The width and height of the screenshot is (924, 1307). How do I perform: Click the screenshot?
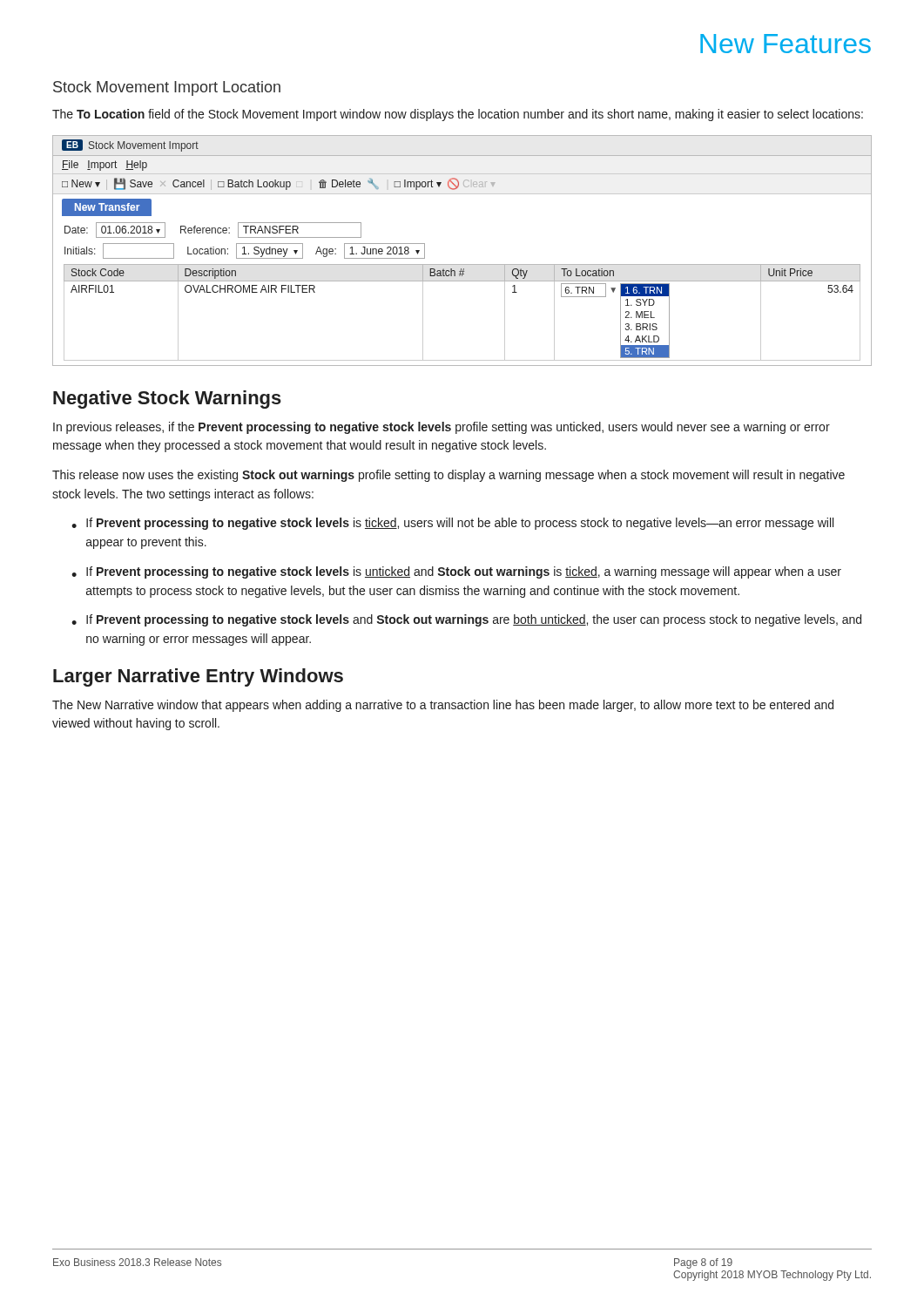click(462, 250)
